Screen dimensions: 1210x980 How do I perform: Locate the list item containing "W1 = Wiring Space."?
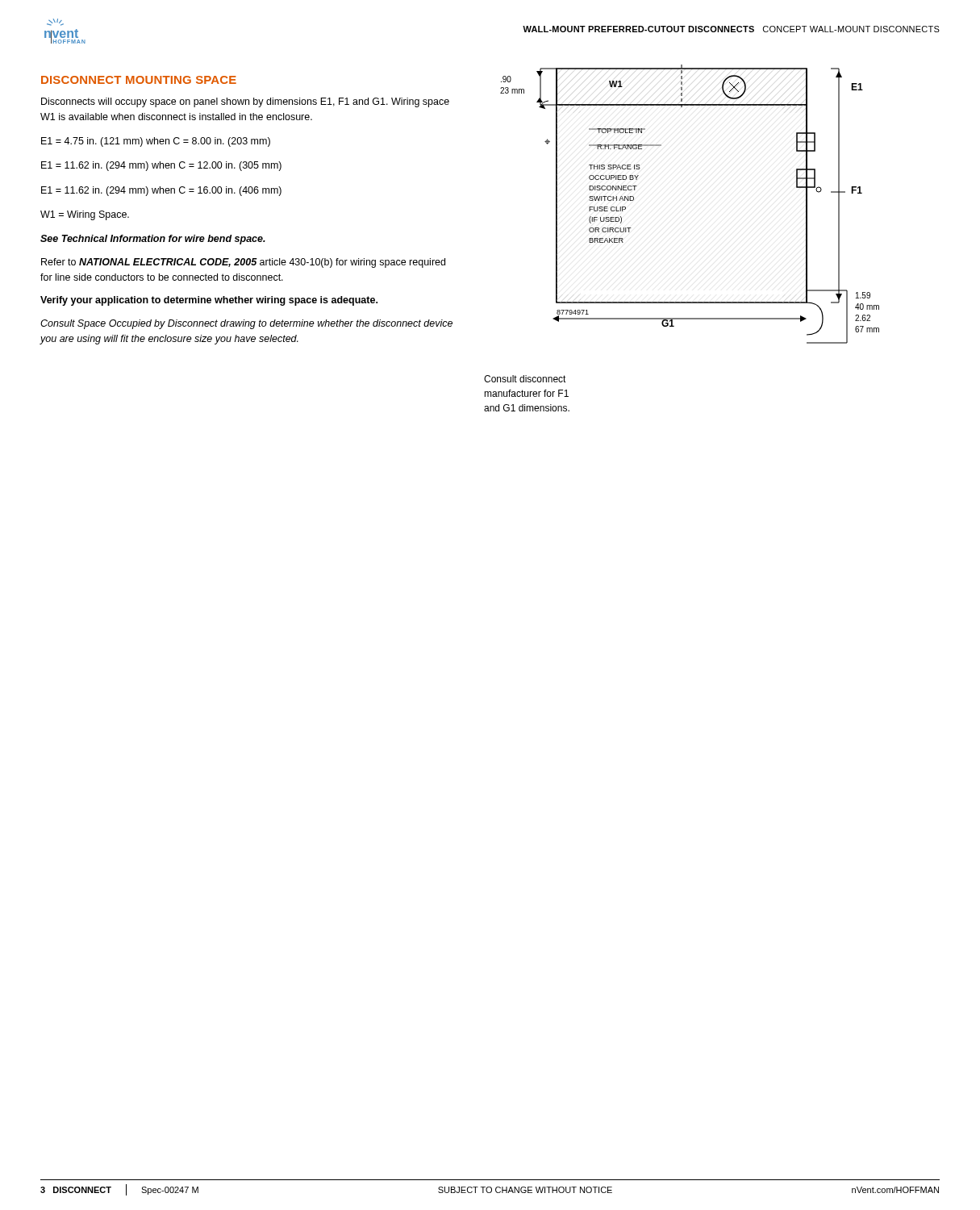tap(85, 215)
